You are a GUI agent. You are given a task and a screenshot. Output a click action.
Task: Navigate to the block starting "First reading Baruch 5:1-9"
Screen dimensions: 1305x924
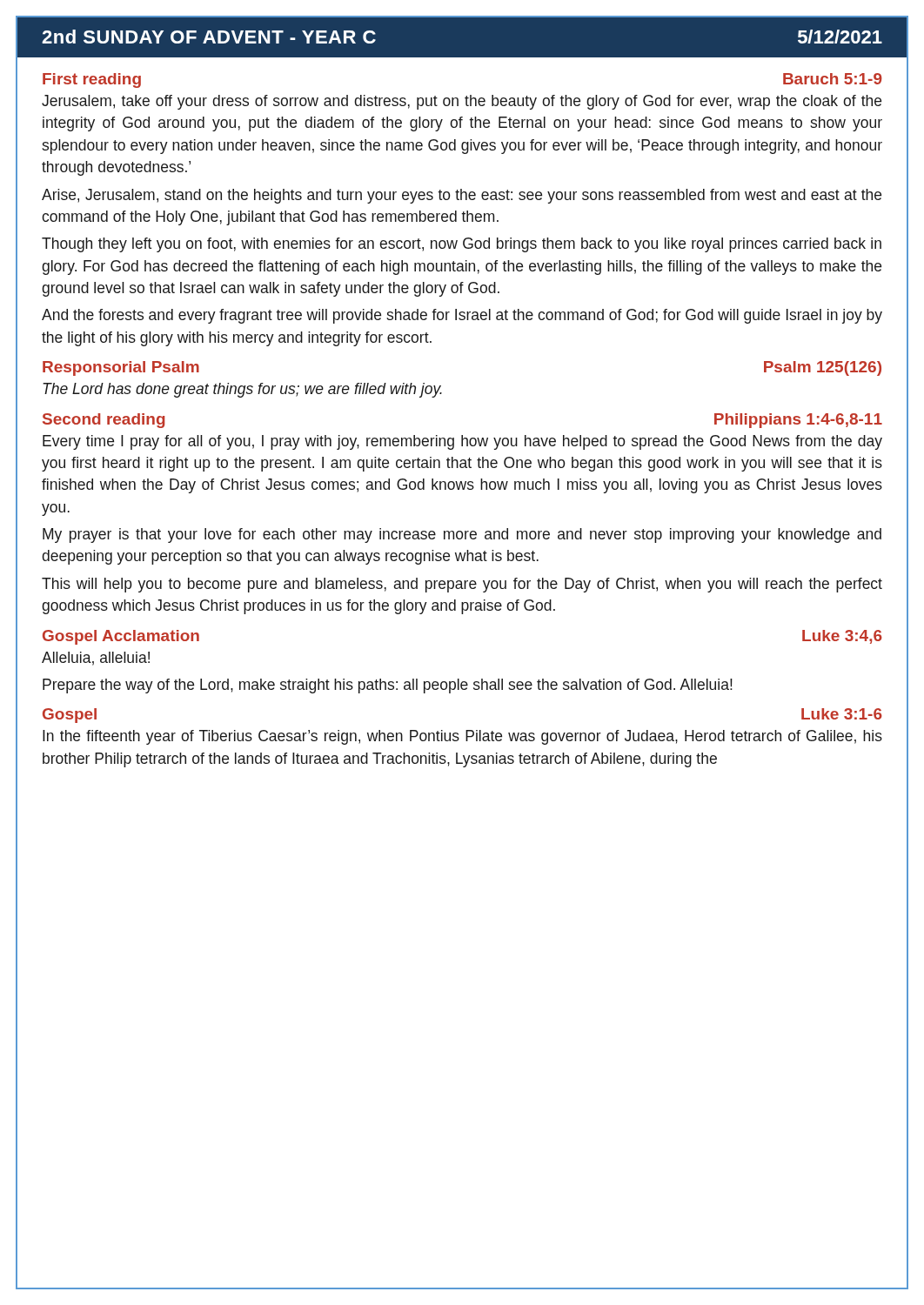coord(90,80)
